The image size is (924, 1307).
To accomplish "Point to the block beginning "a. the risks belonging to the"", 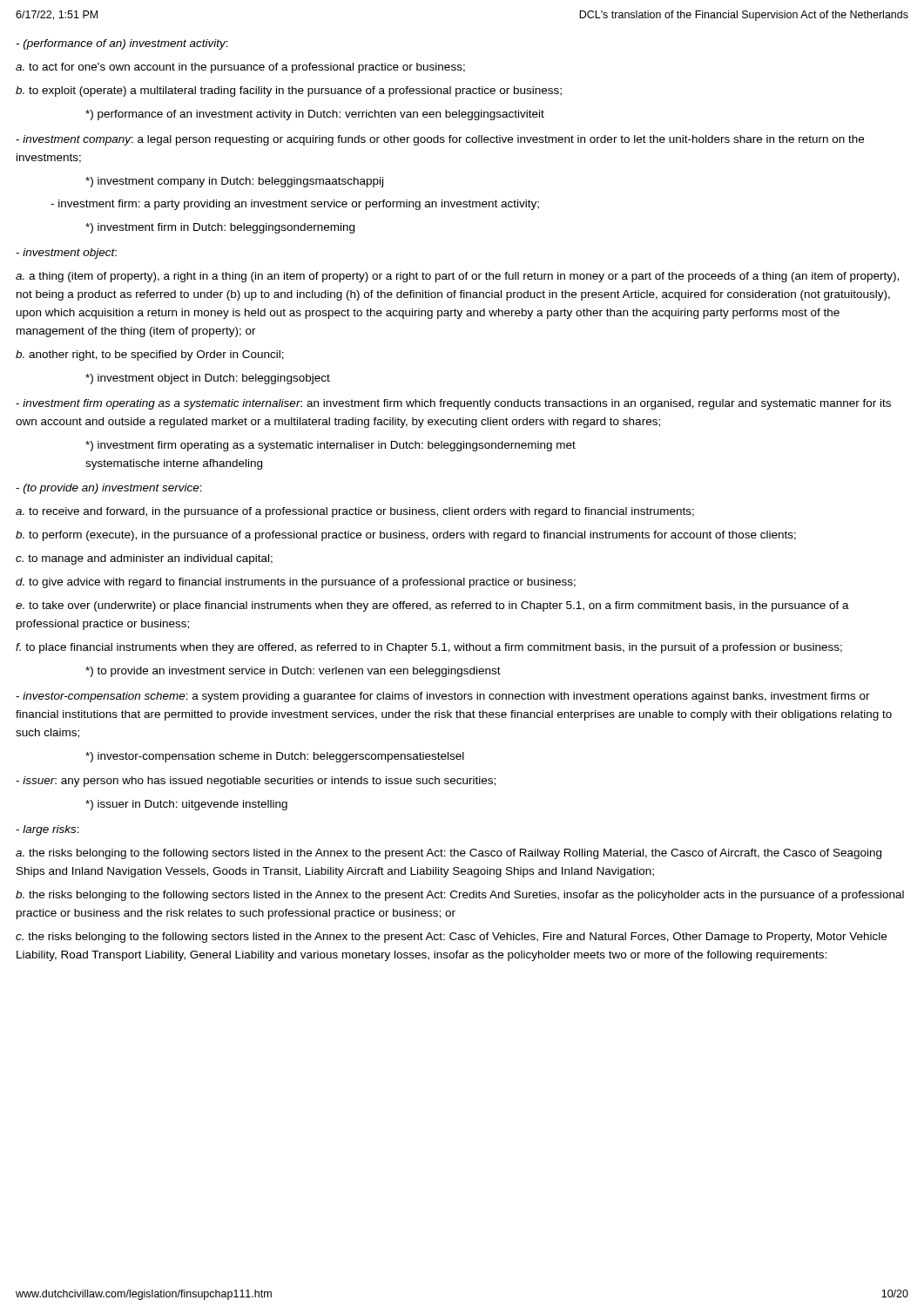I will tap(449, 862).
